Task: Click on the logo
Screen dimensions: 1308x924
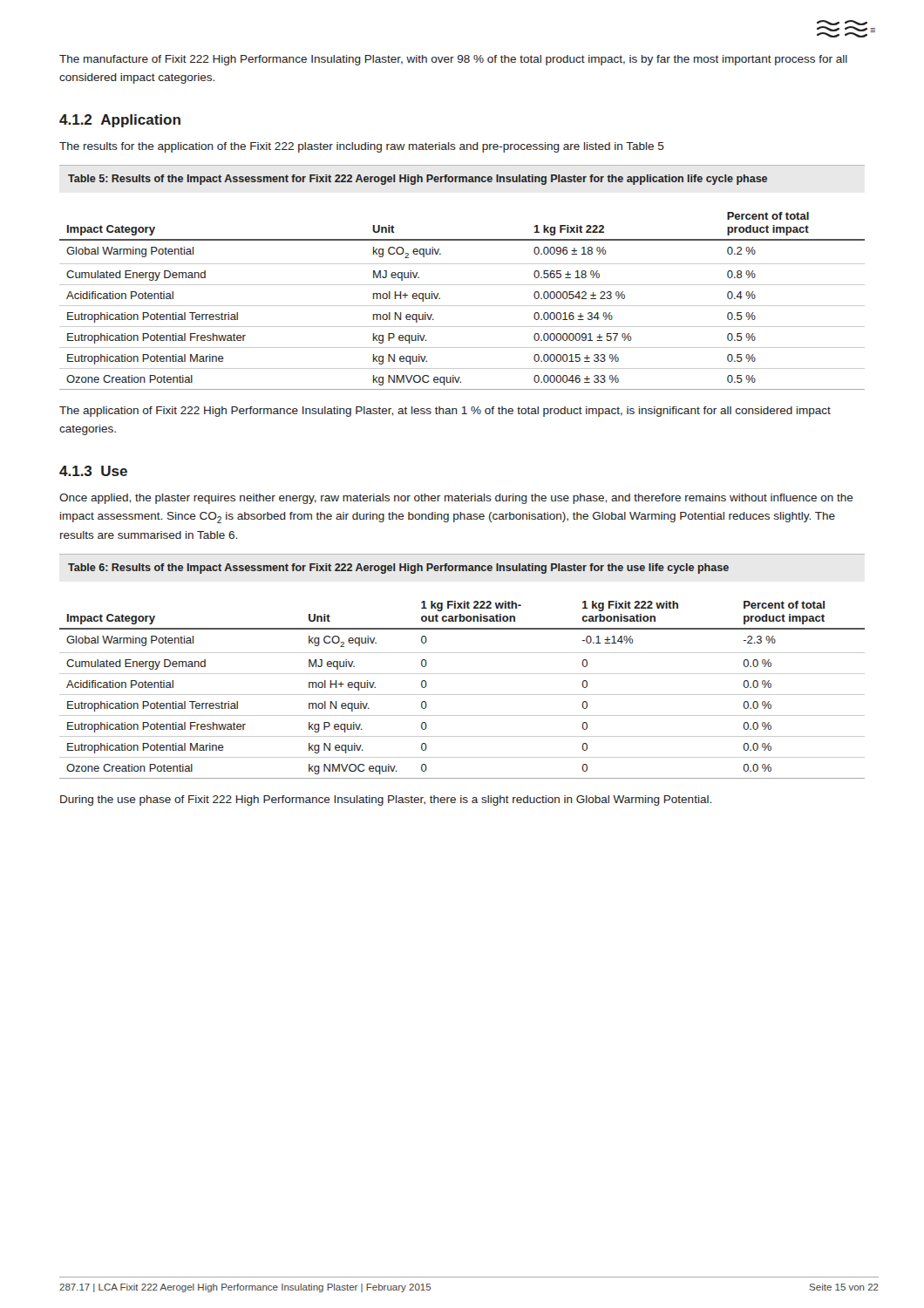Action: [x=847, y=30]
